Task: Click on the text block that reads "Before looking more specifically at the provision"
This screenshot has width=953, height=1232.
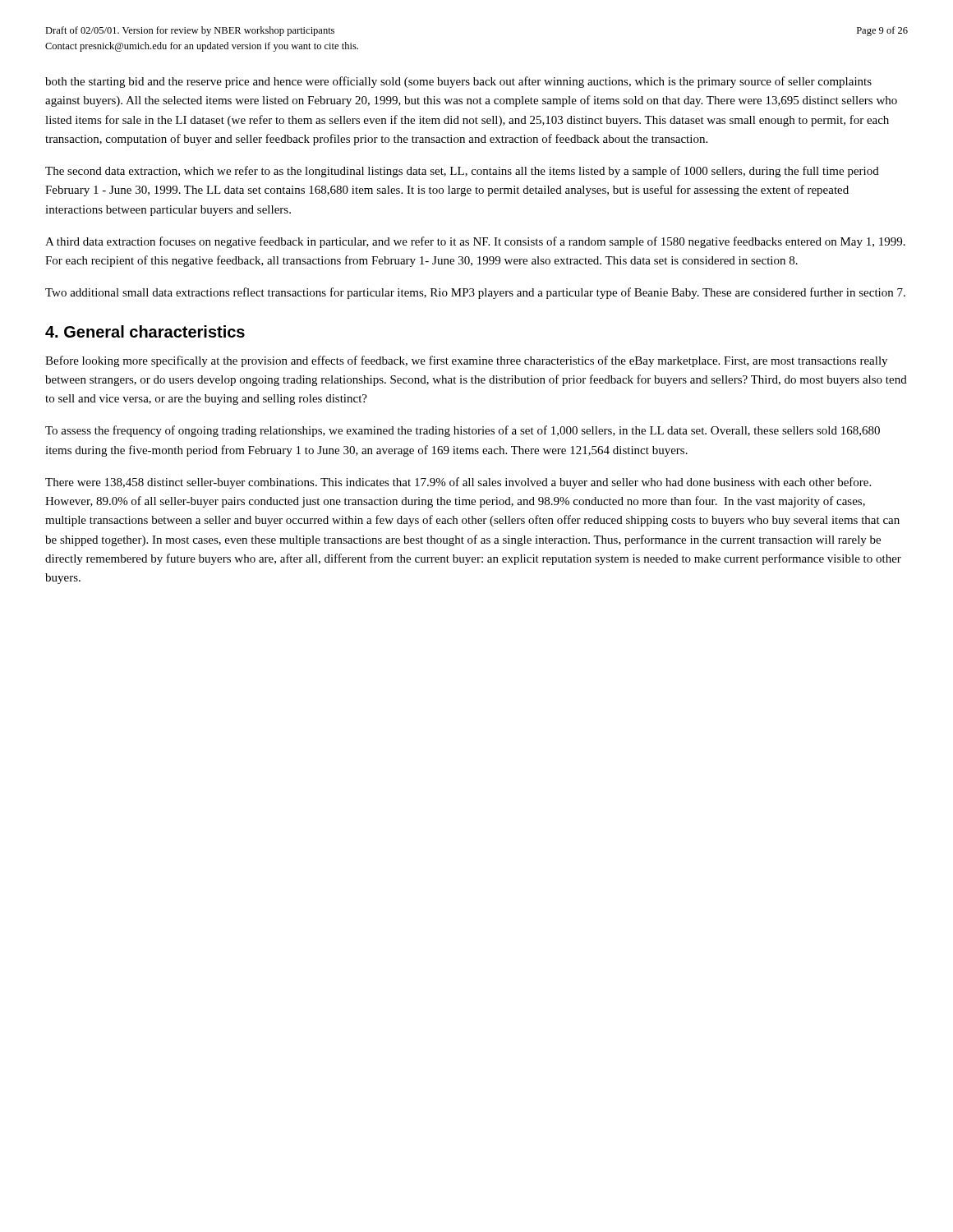Action: (476, 380)
